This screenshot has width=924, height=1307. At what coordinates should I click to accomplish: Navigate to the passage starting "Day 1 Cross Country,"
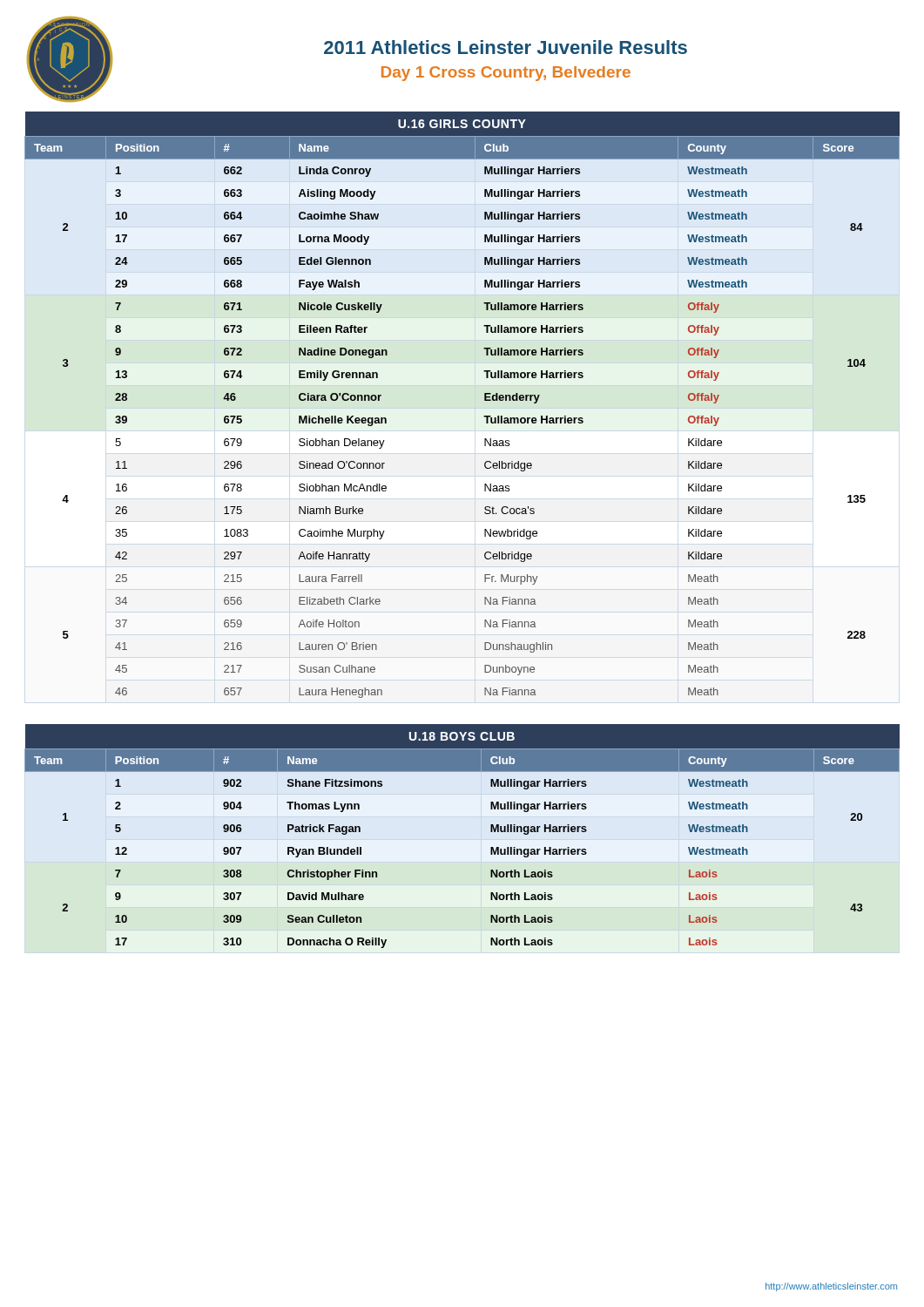[x=506, y=72]
